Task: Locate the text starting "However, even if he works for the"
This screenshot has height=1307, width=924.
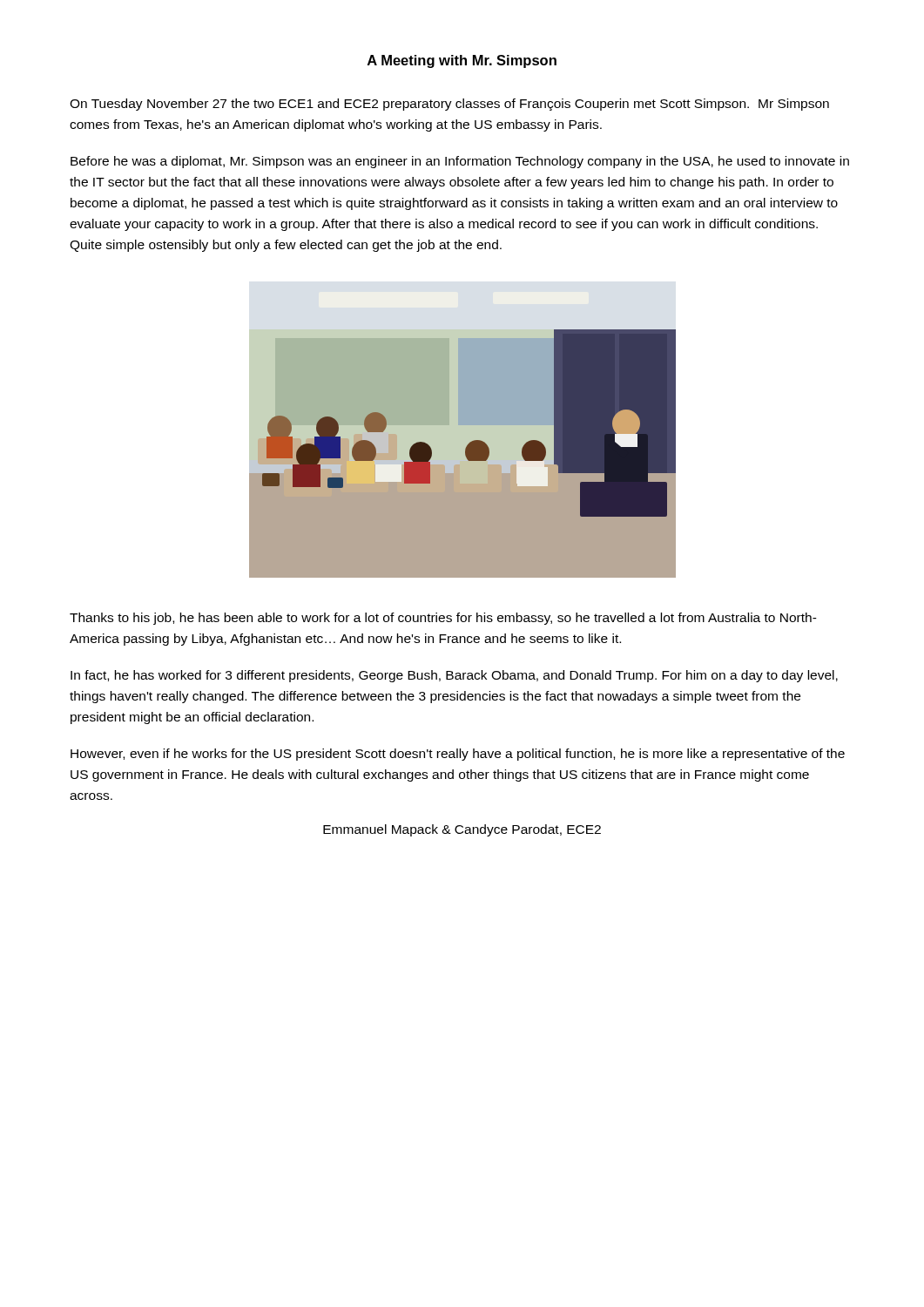Action: tap(457, 774)
